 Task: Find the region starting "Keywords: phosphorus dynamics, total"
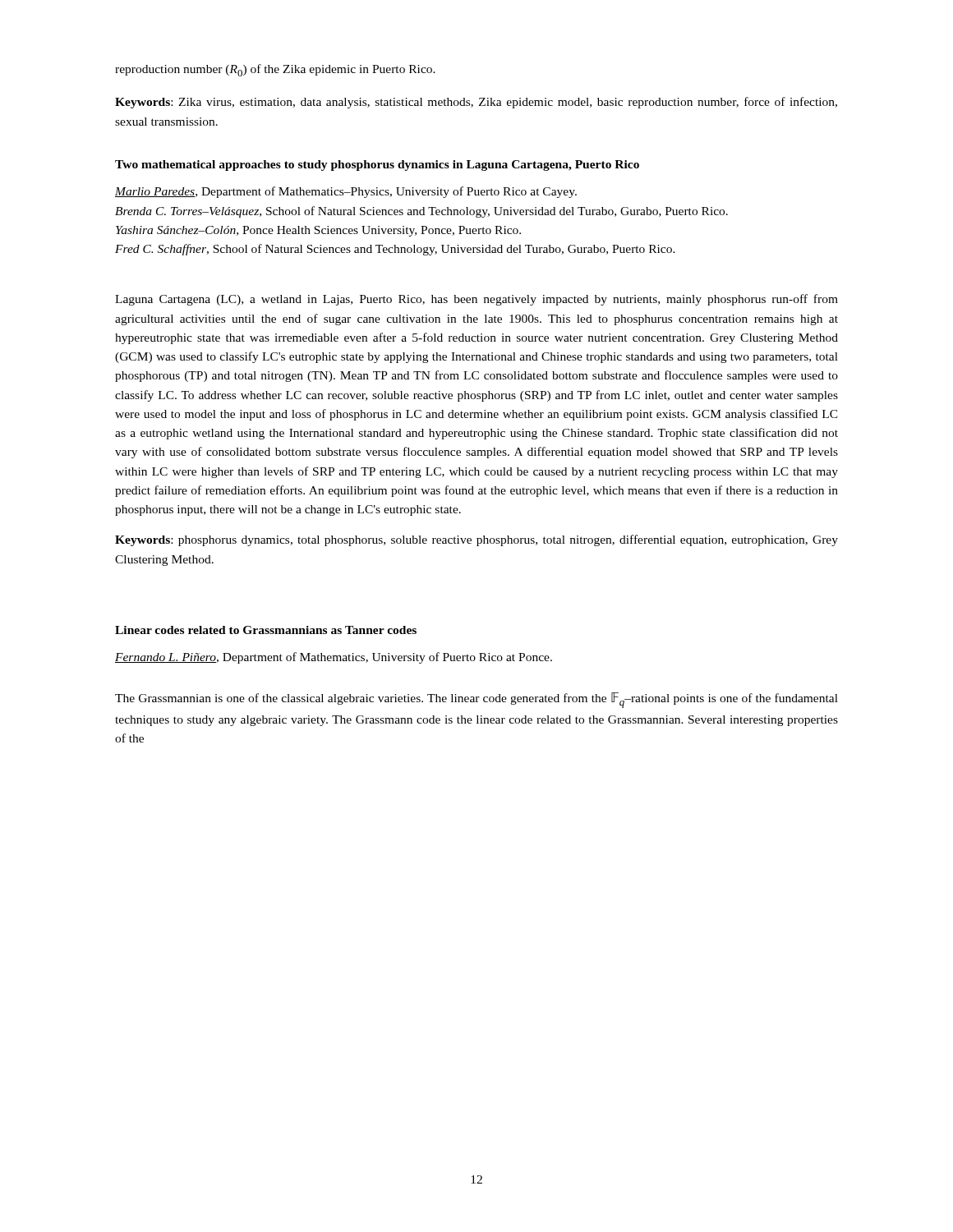coord(476,549)
